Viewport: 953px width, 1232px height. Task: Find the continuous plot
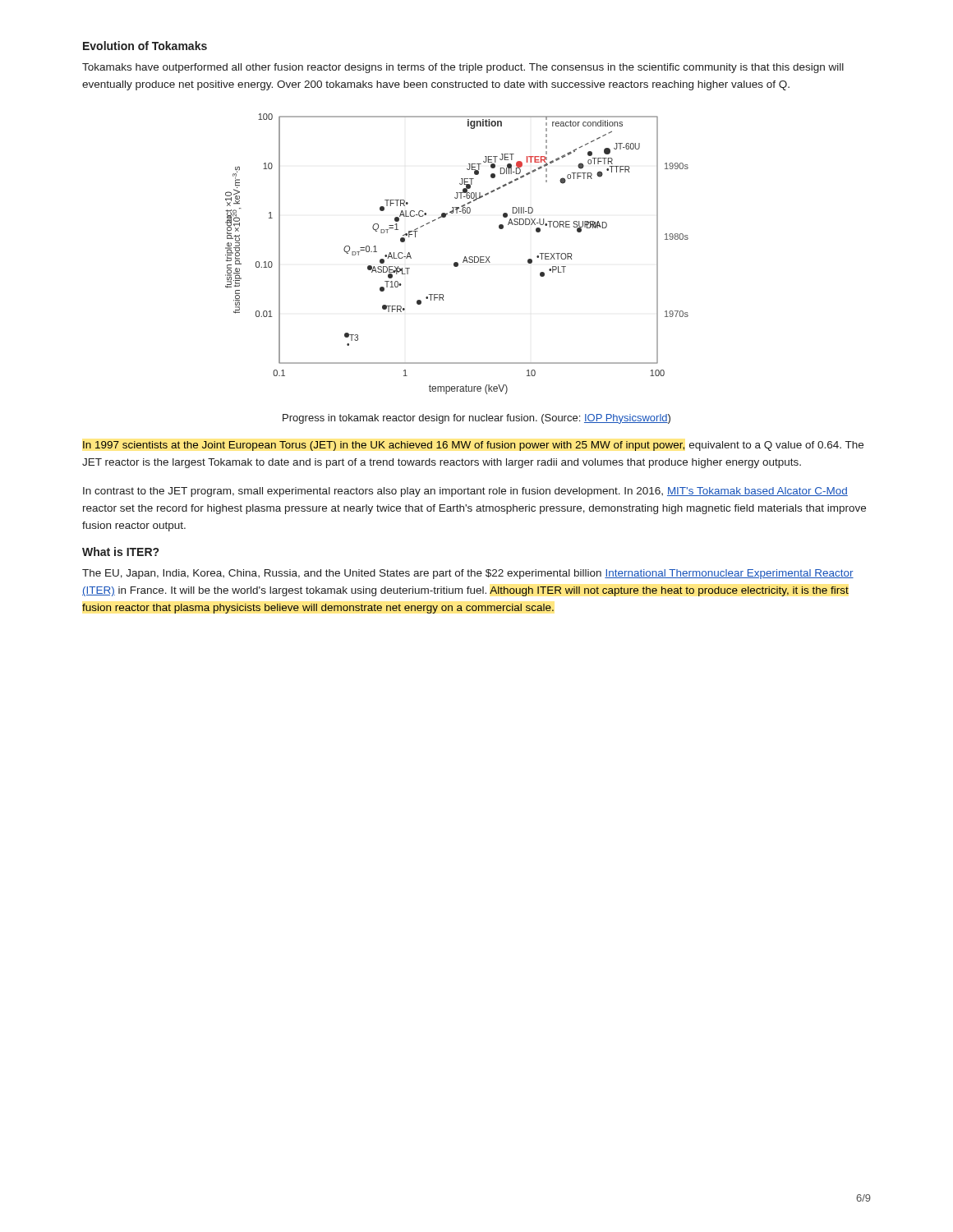[476, 257]
